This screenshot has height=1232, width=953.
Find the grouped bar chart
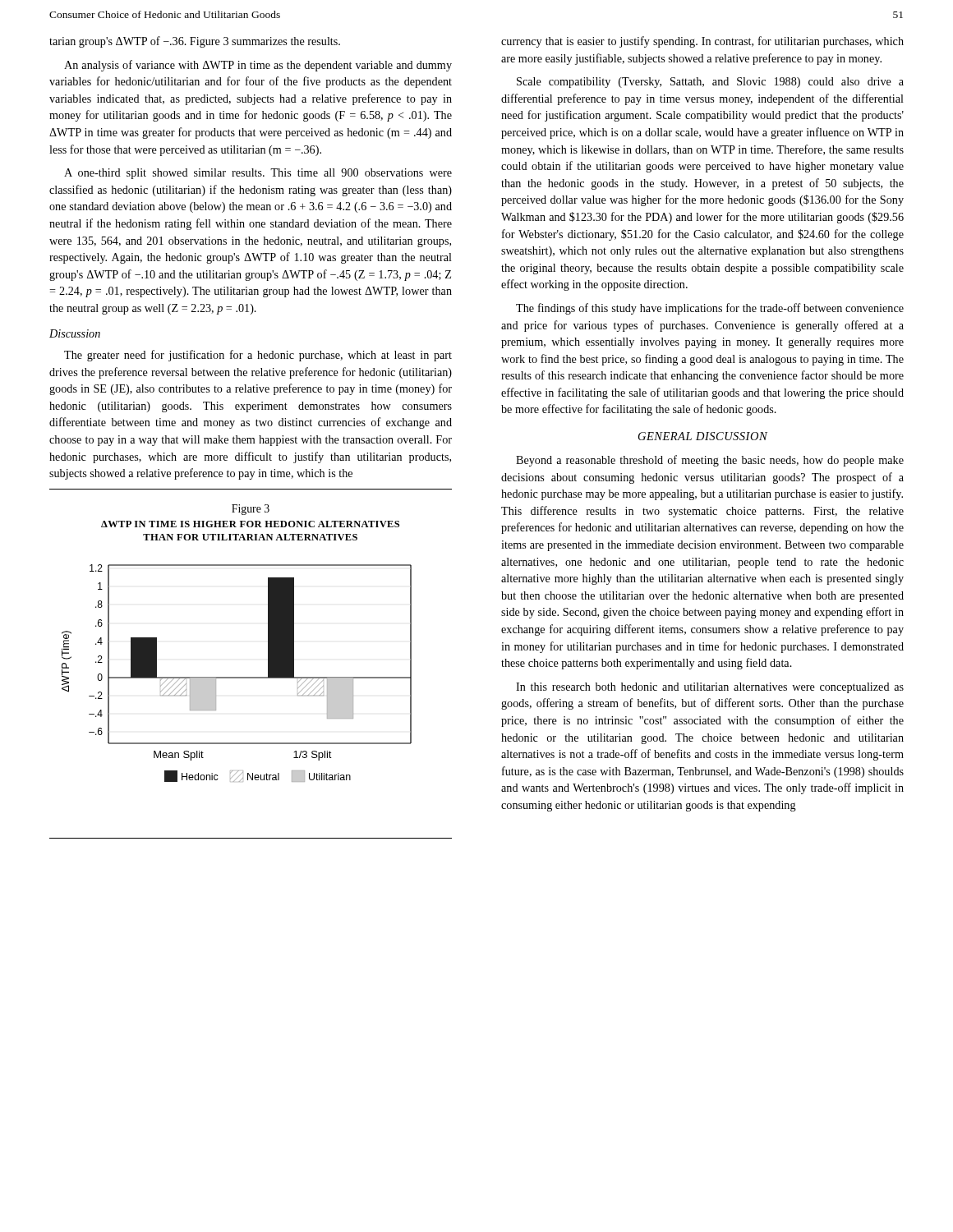click(251, 690)
